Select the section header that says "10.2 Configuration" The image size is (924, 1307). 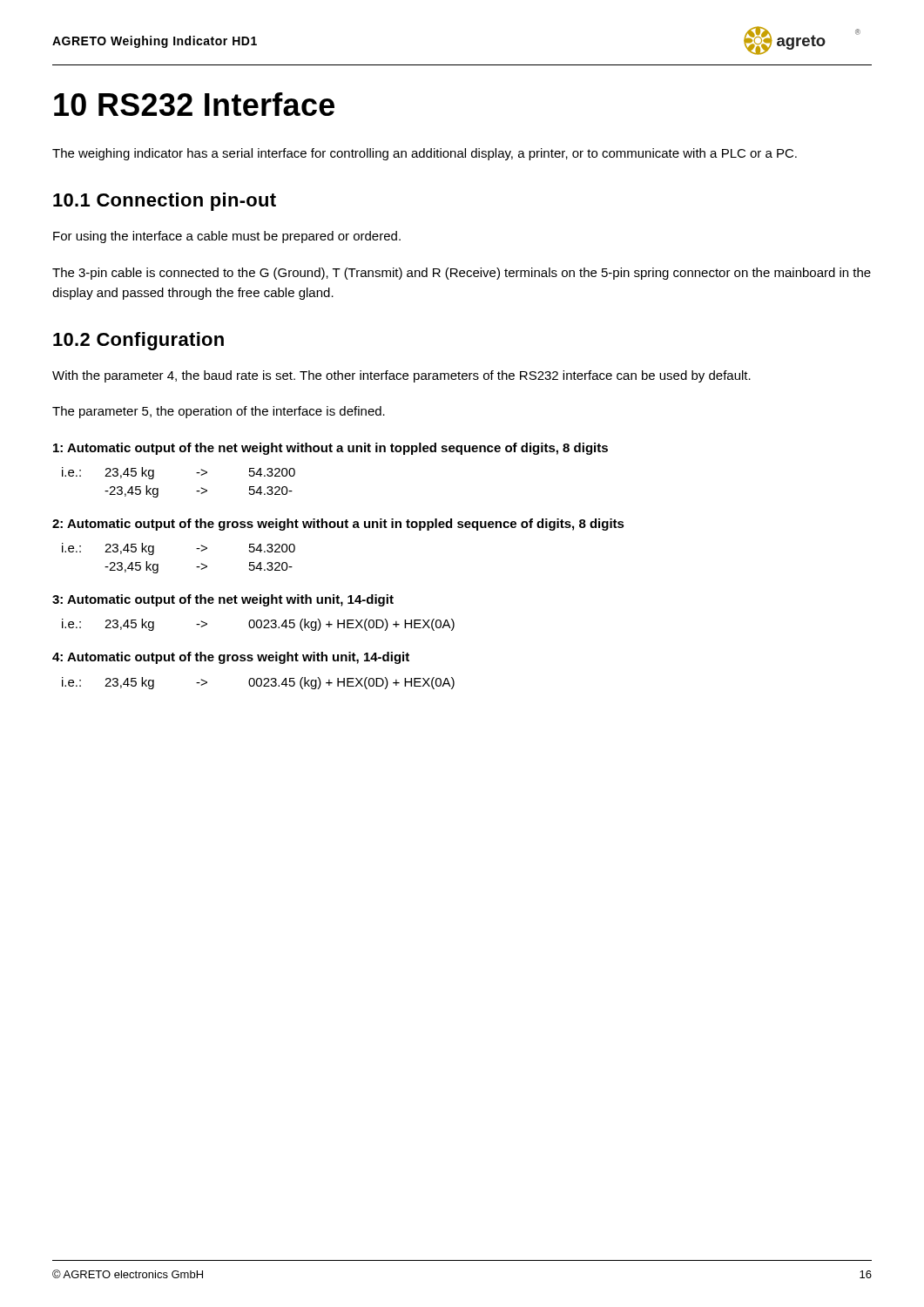coord(139,339)
